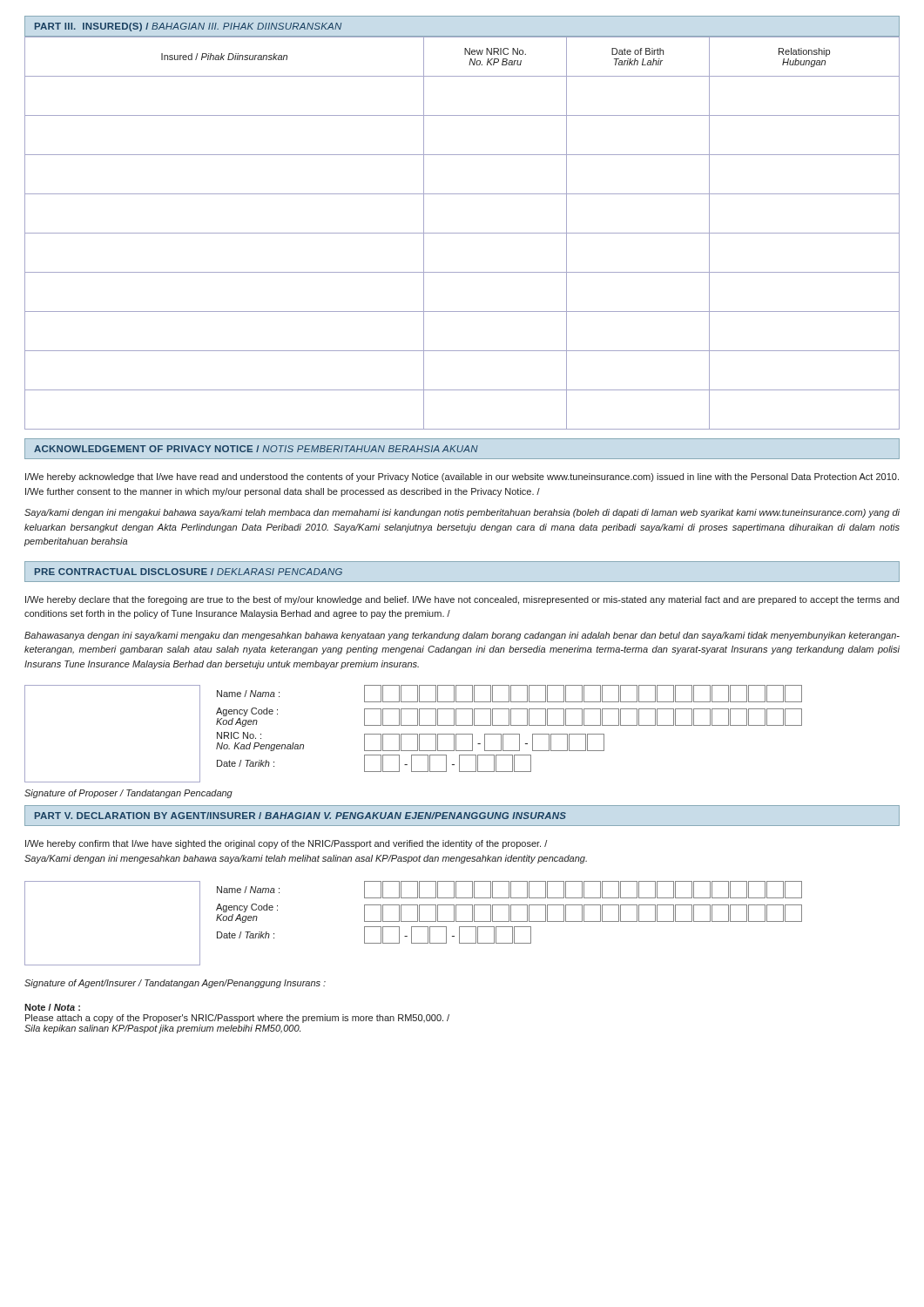Locate the text block that reads "Bahawasanya dengan ini saya/kami mengaku dan"

point(462,649)
